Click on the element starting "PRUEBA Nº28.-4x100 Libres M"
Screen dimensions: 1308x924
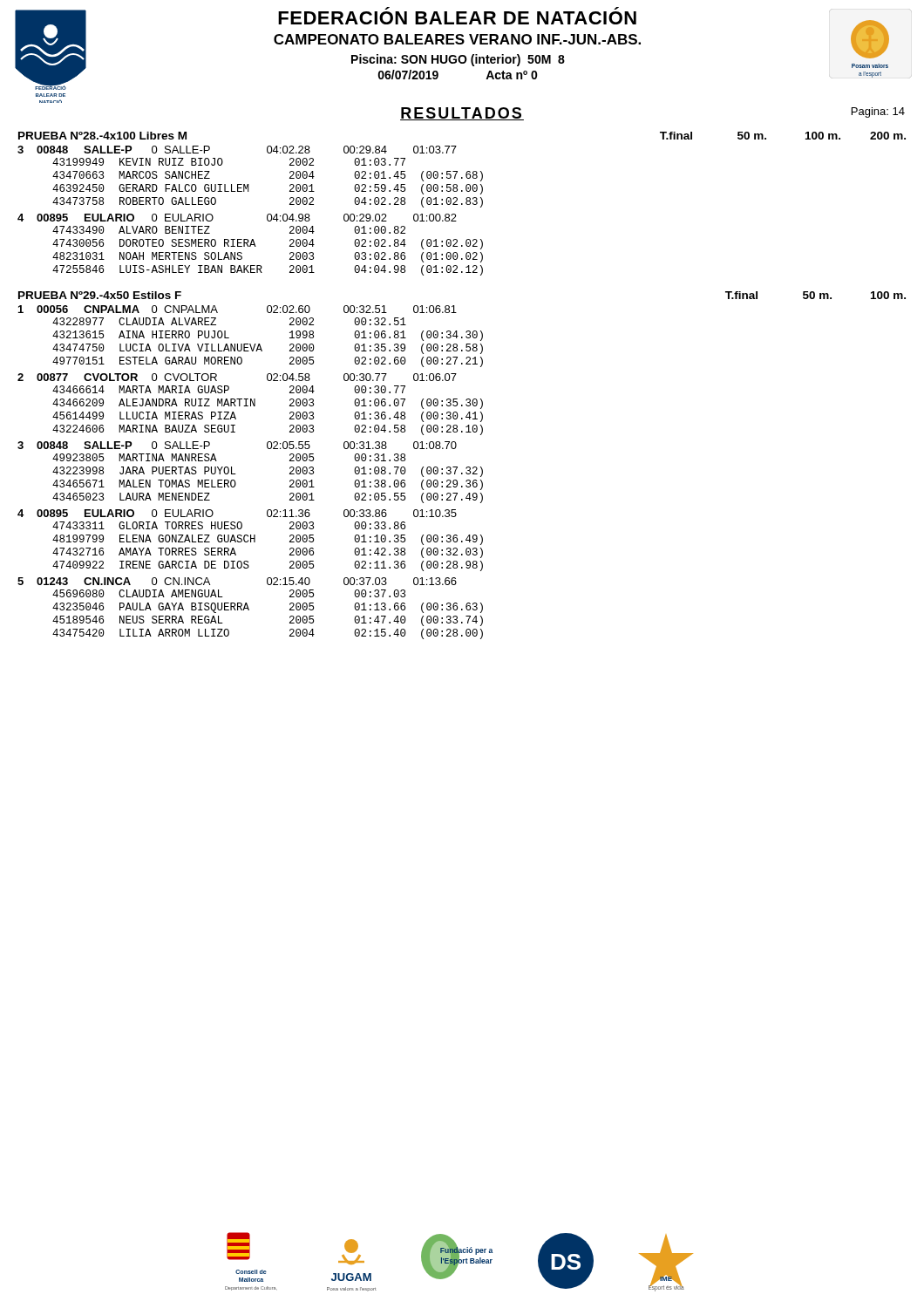[x=462, y=136]
